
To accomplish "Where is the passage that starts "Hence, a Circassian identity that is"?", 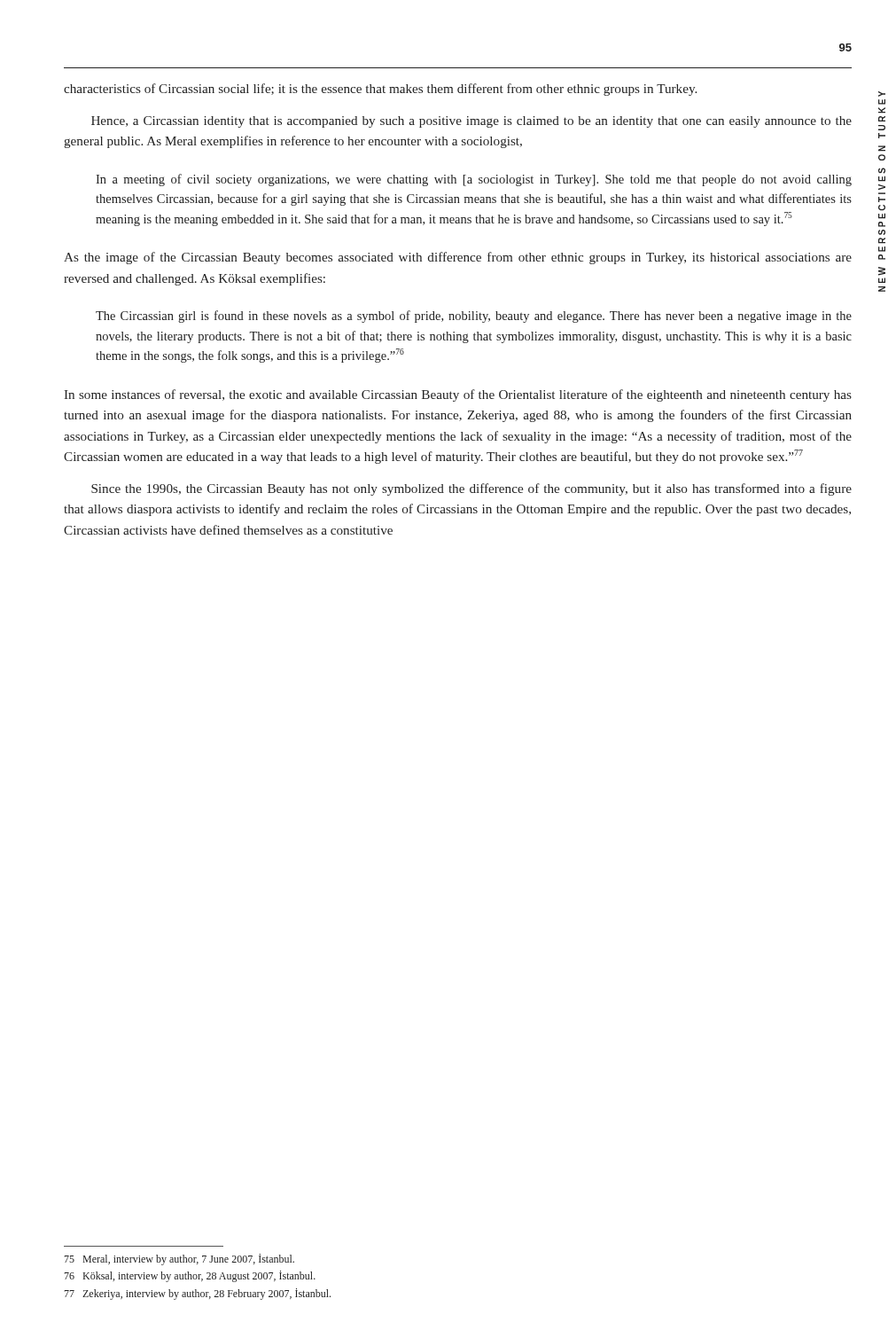I will coord(458,130).
